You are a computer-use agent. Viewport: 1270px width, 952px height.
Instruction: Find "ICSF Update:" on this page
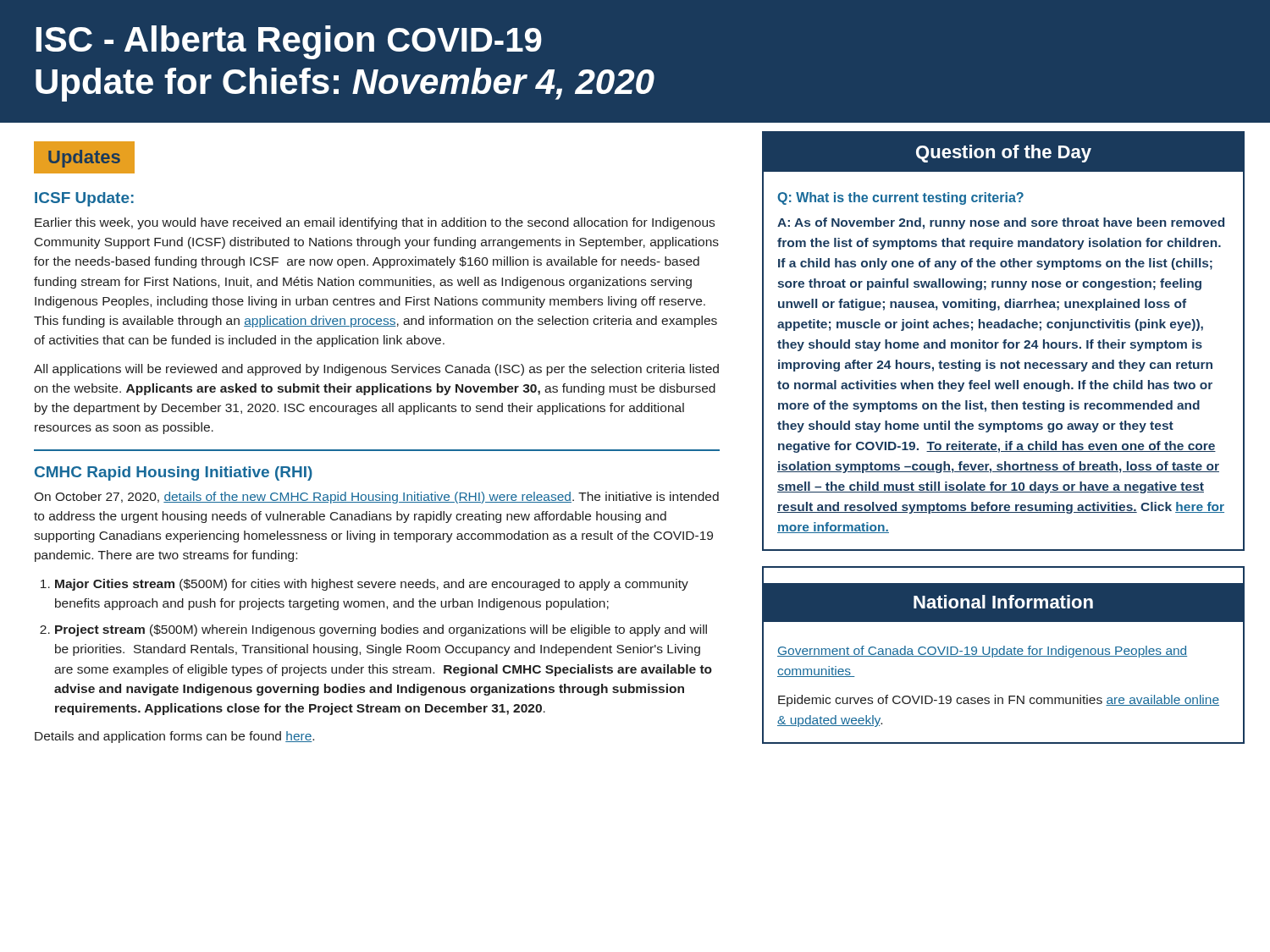click(x=84, y=199)
